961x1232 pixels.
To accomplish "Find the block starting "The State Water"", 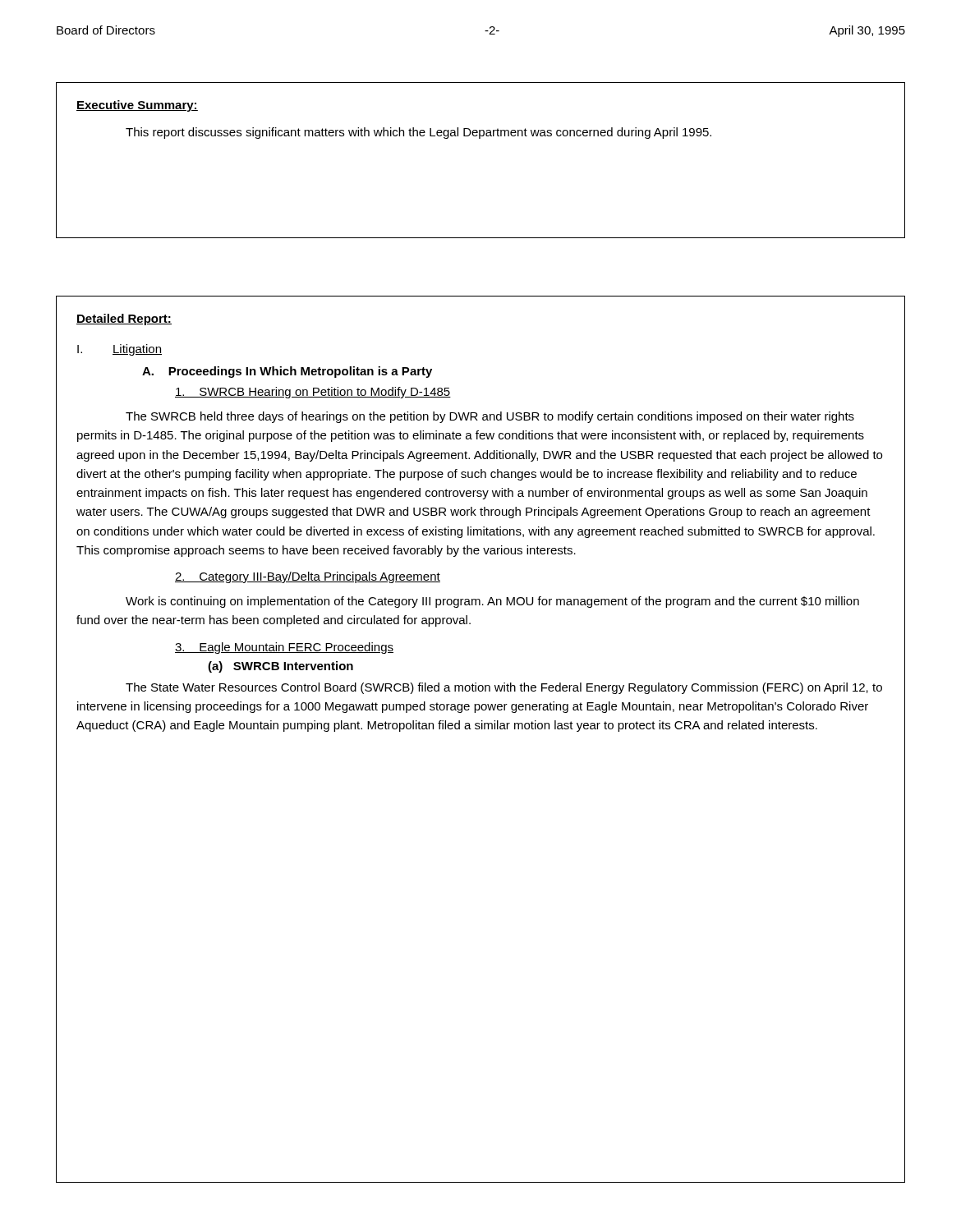I will (479, 706).
